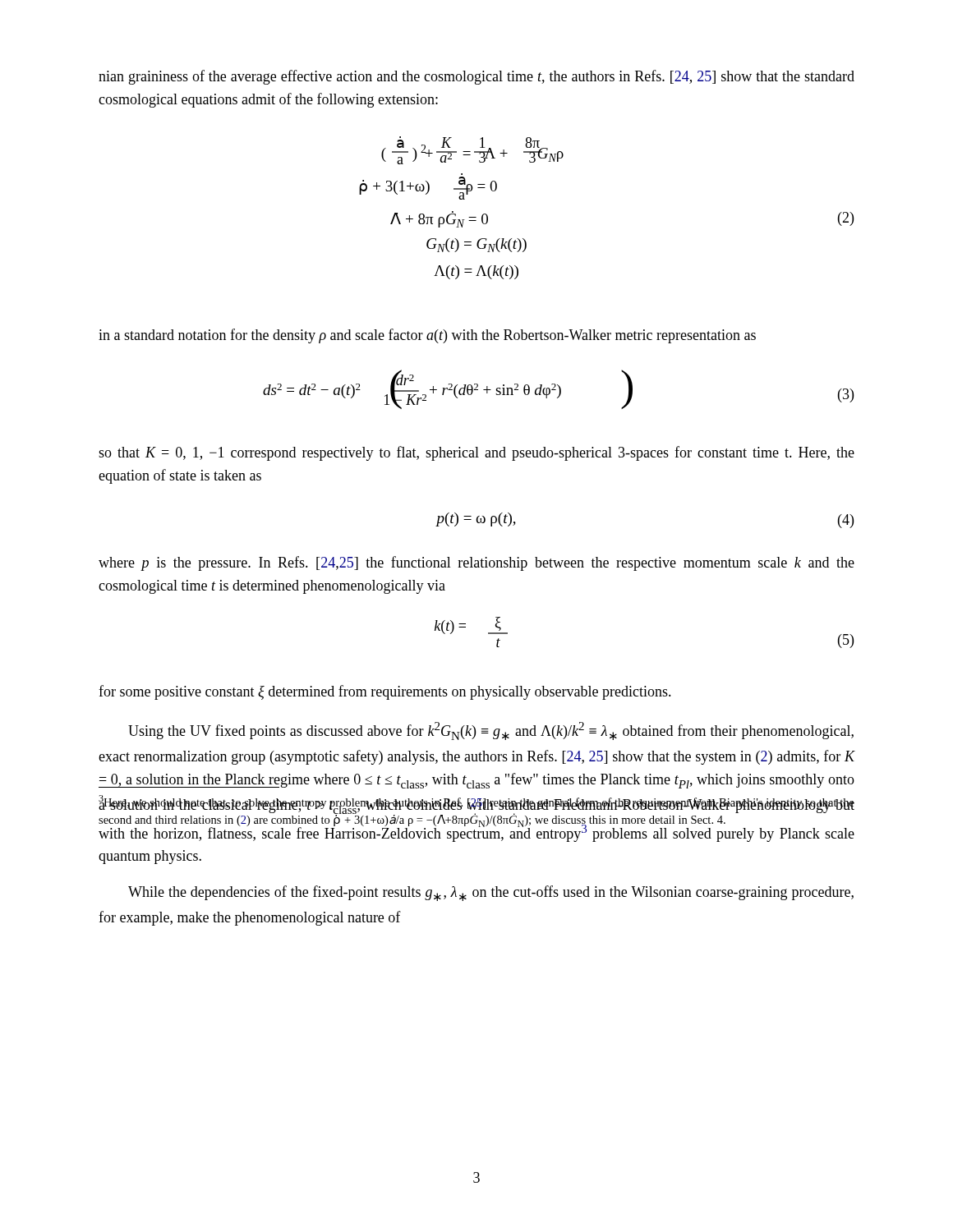Where is the passage that starts "Using the UV fixed points"?
The image size is (953, 1232).
tap(476, 792)
